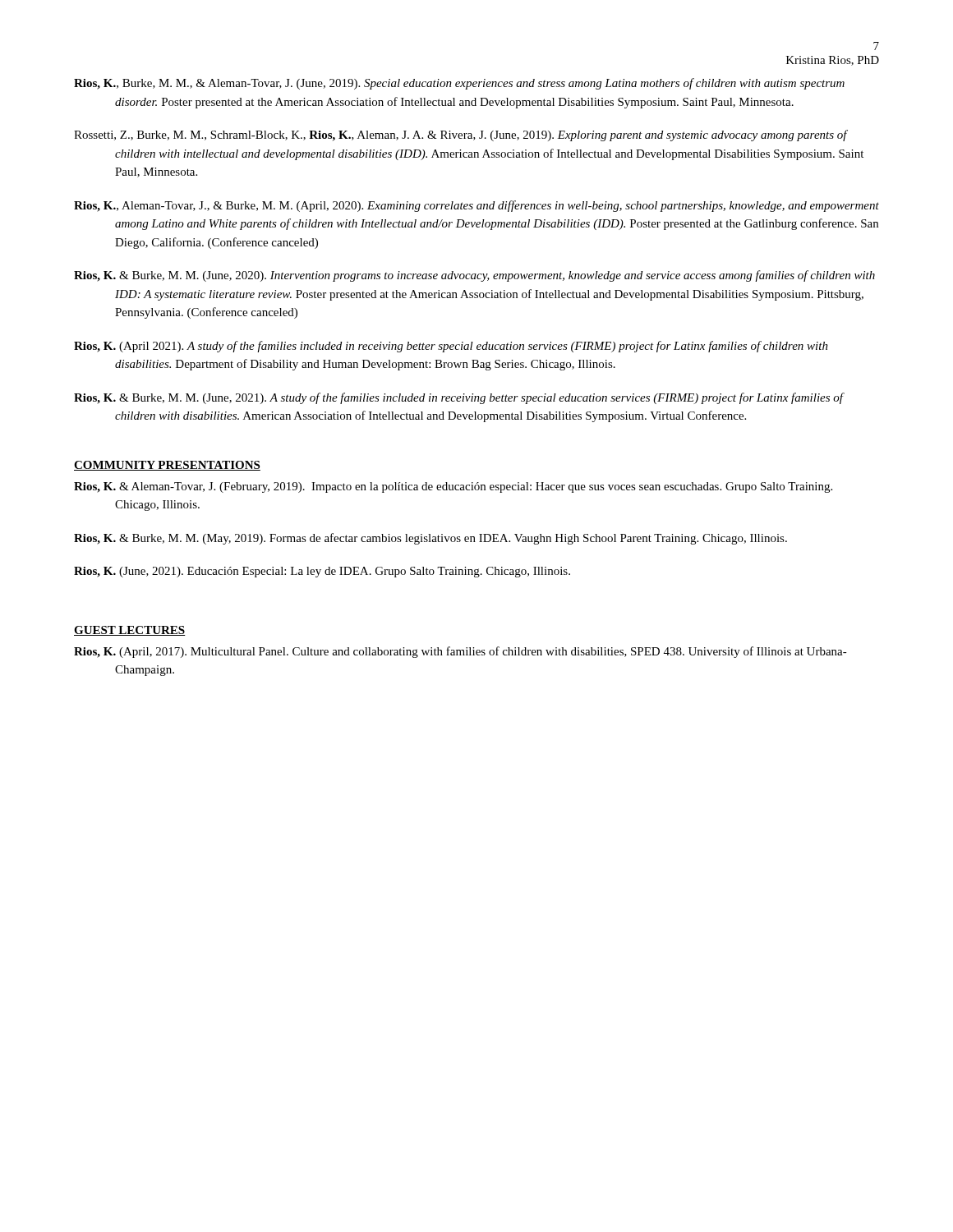Locate the block starting "Rios, K. (April, 2017)."

(460, 660)
